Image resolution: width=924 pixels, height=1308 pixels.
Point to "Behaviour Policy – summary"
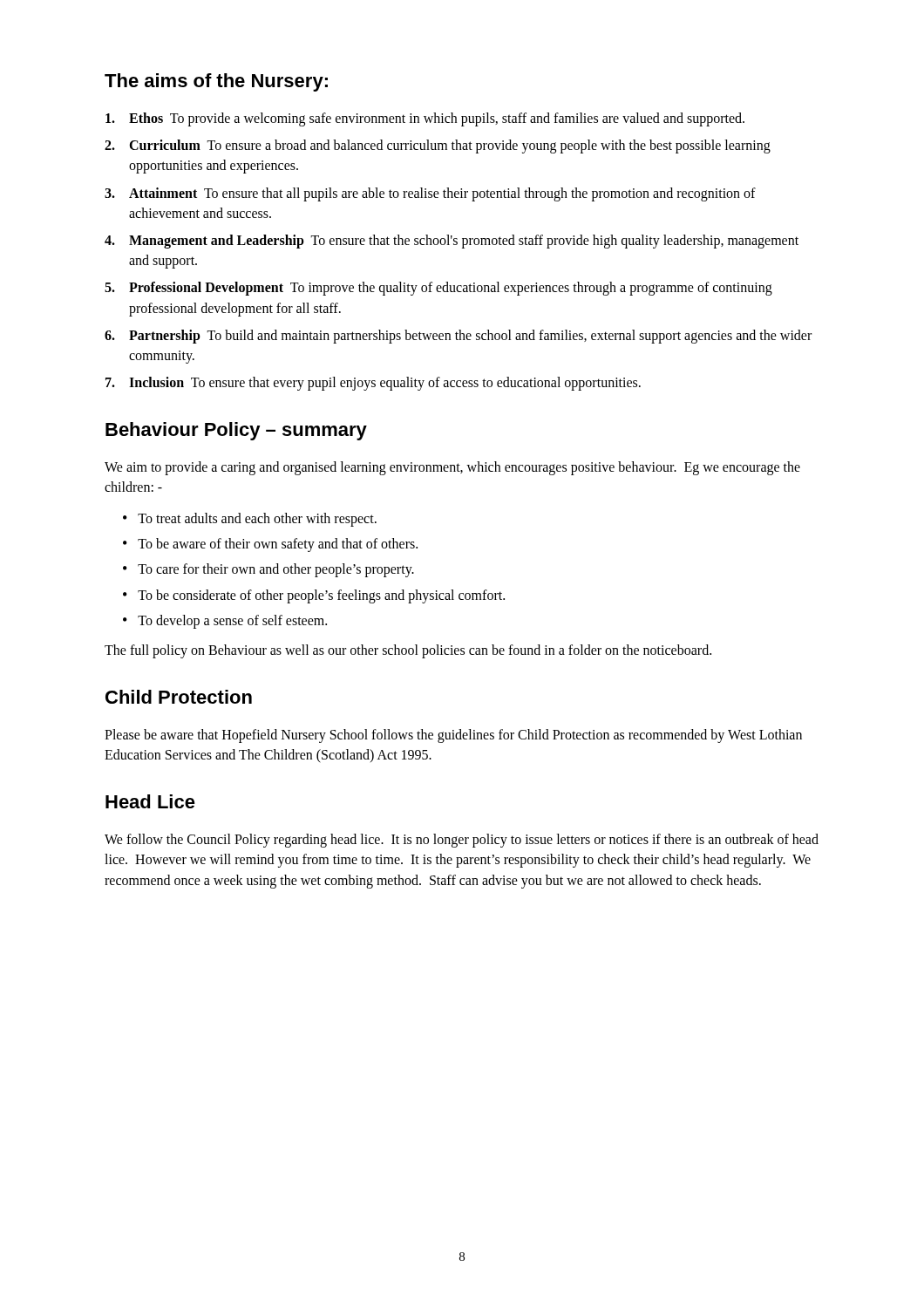click(x=236, y=431)
